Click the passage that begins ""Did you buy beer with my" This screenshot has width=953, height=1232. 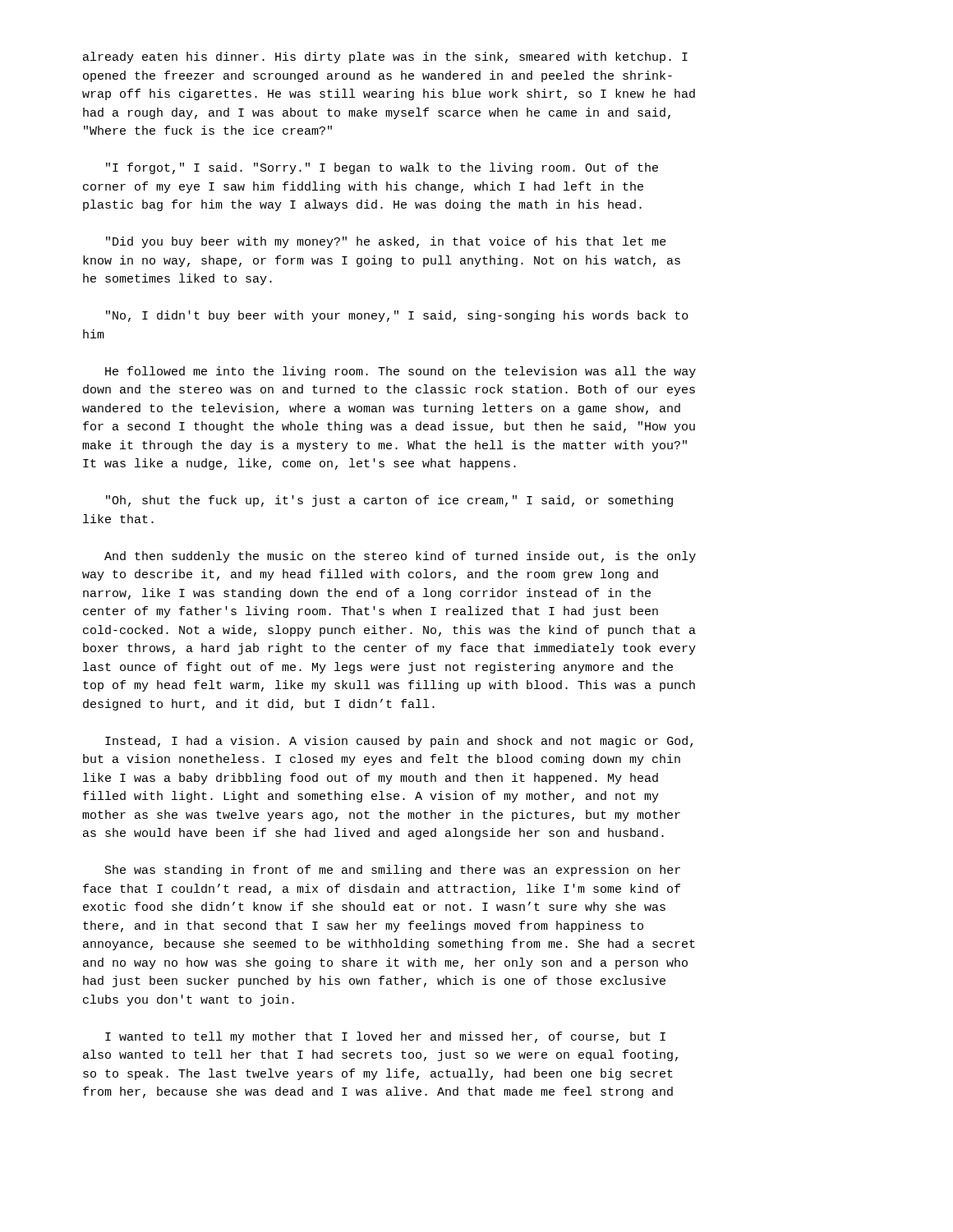[x=382, y=261]
